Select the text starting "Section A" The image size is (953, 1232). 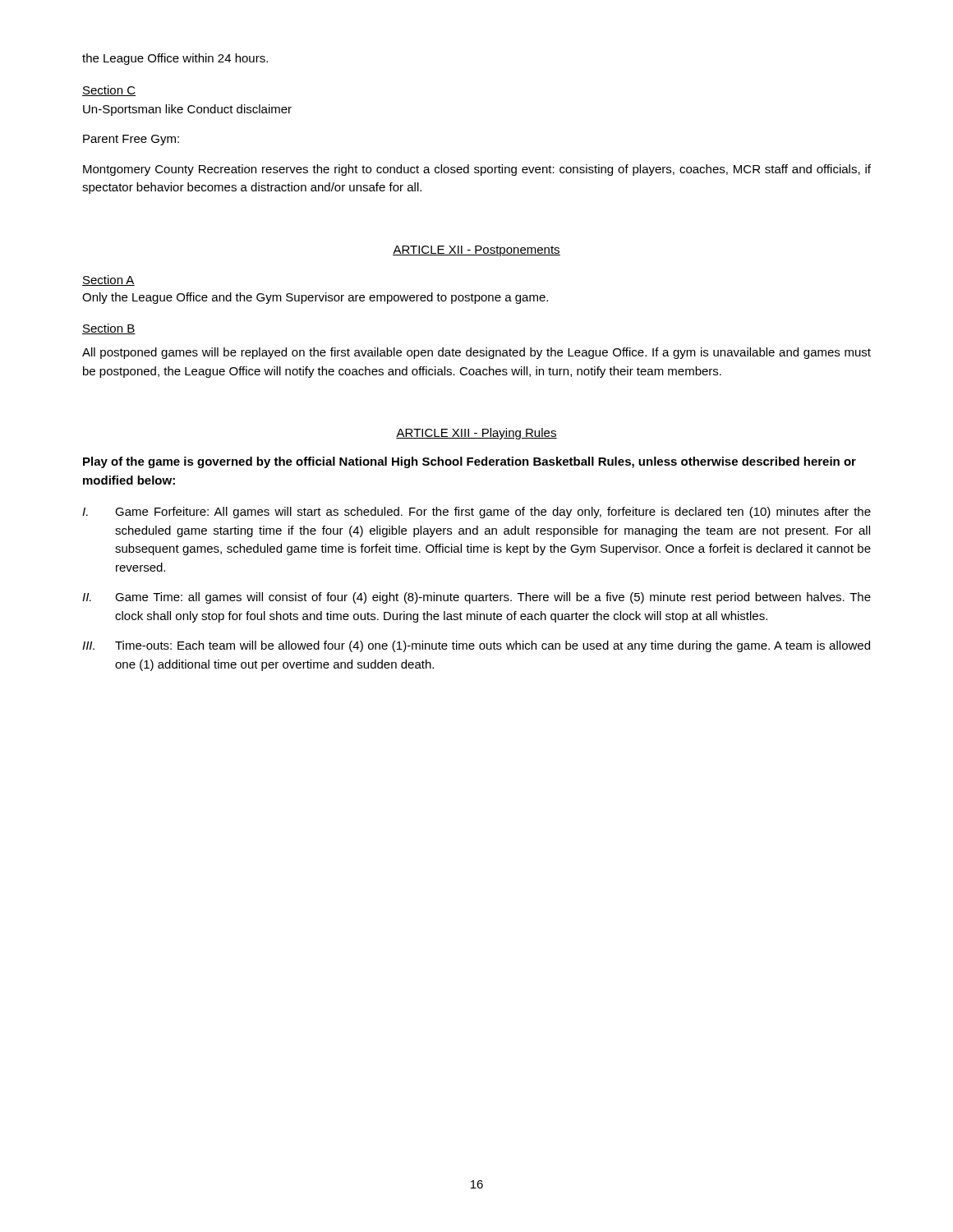[108, 279]
